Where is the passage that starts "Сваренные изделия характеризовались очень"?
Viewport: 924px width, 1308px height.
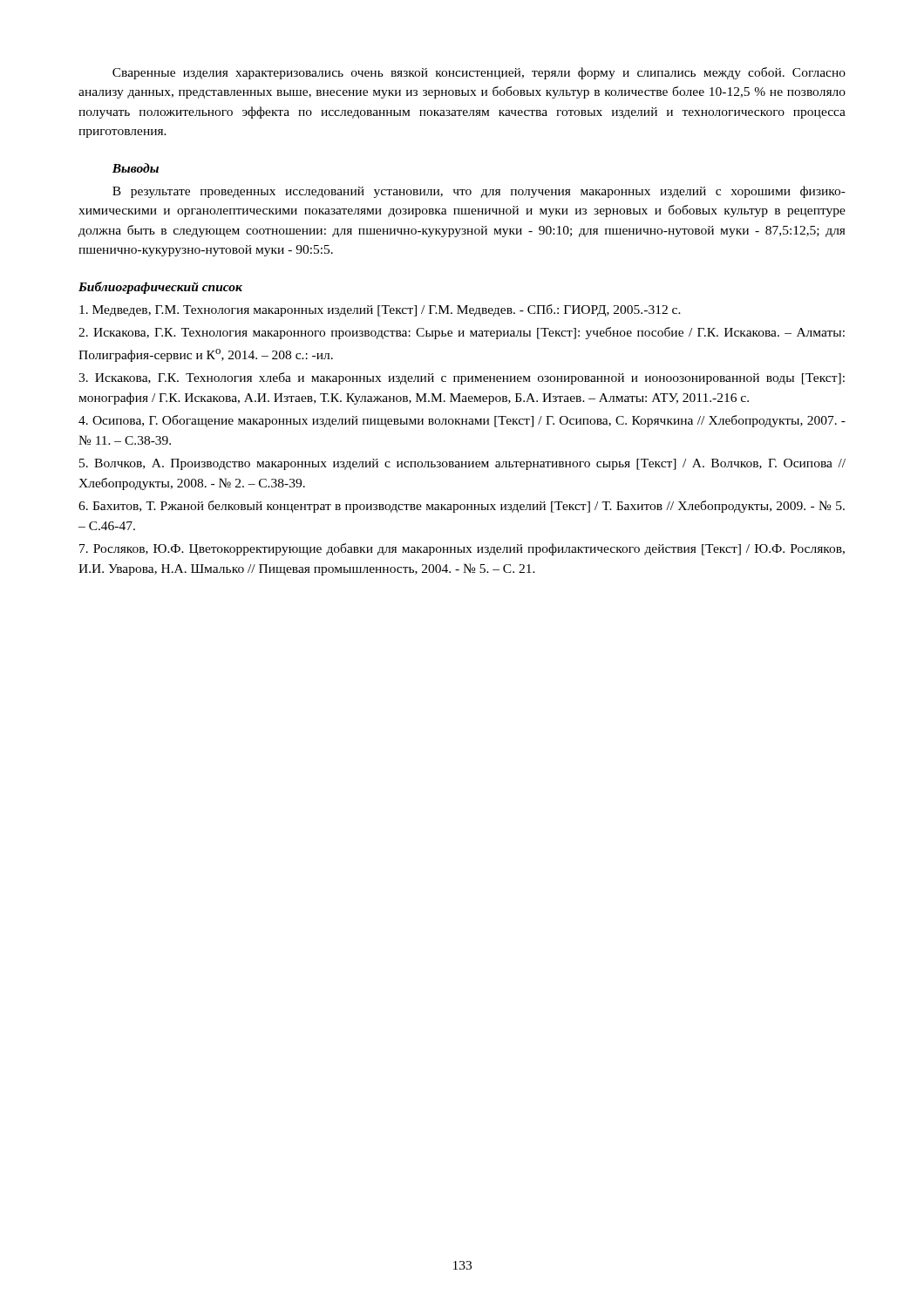click(x=462, y=102)
